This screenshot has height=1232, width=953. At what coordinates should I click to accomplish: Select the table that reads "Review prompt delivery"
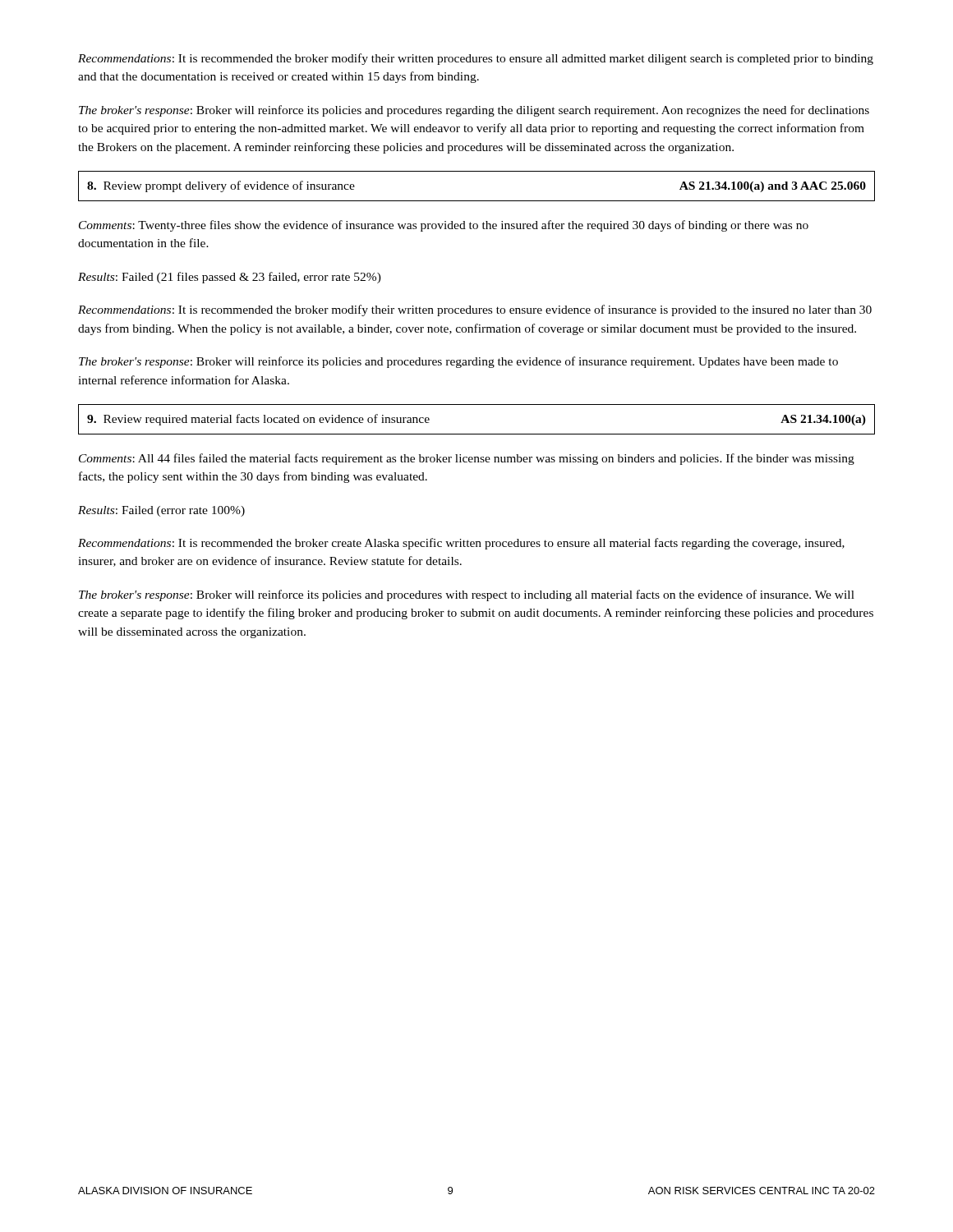[x=476, y=186]
